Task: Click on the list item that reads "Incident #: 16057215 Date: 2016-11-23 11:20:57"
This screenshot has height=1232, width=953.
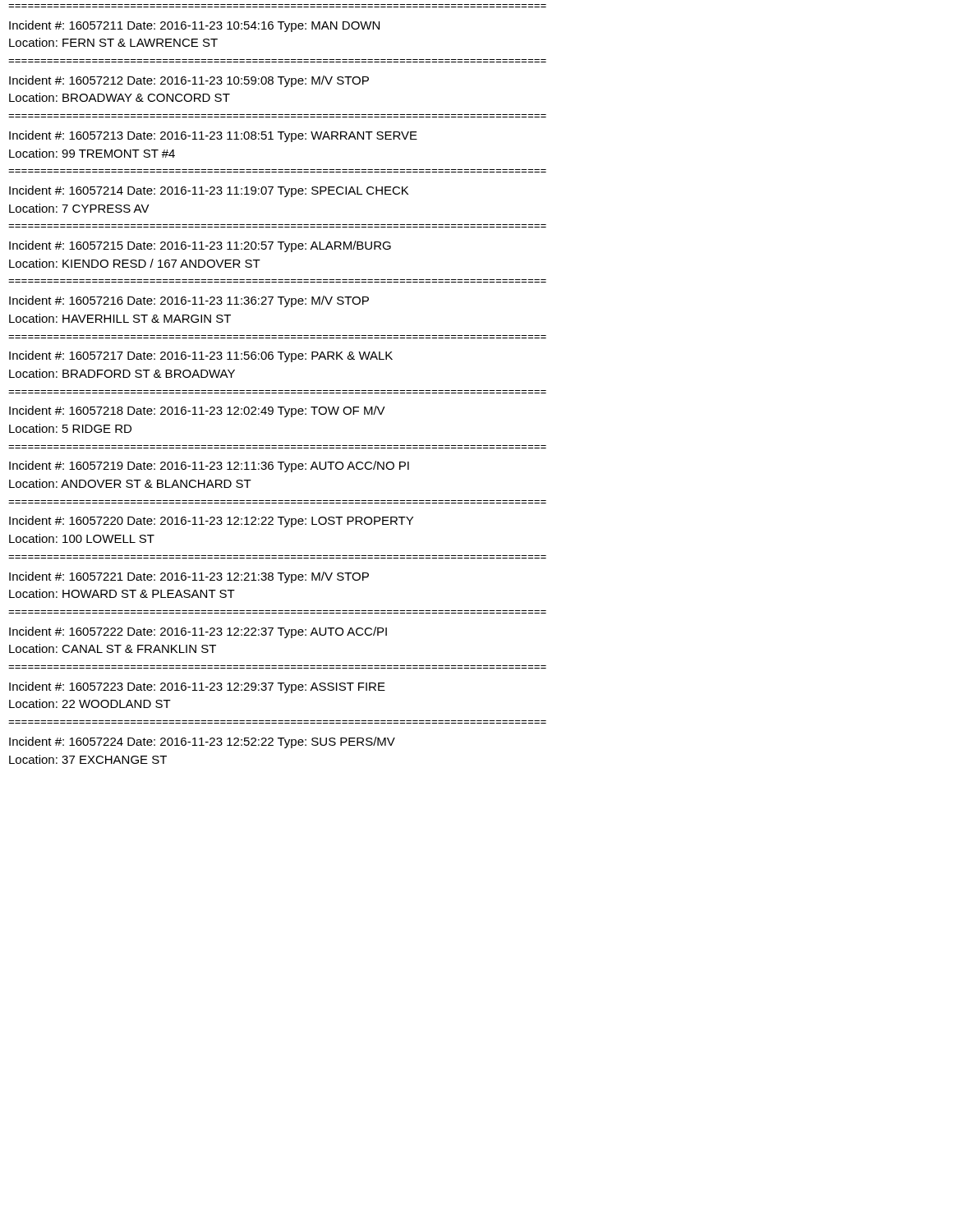Action: [x=200, y=246]
